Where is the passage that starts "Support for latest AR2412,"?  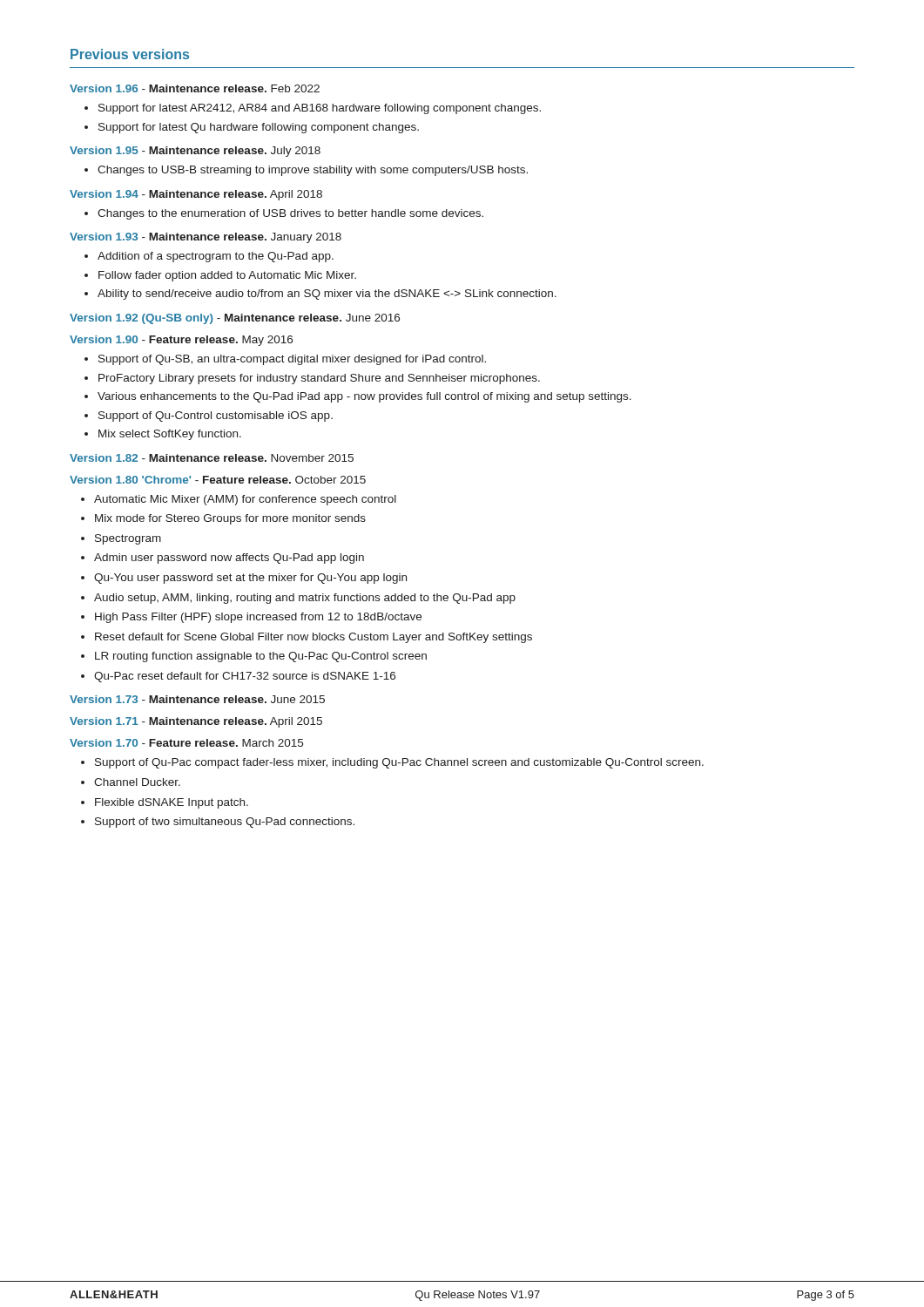[x=320, y=108]
